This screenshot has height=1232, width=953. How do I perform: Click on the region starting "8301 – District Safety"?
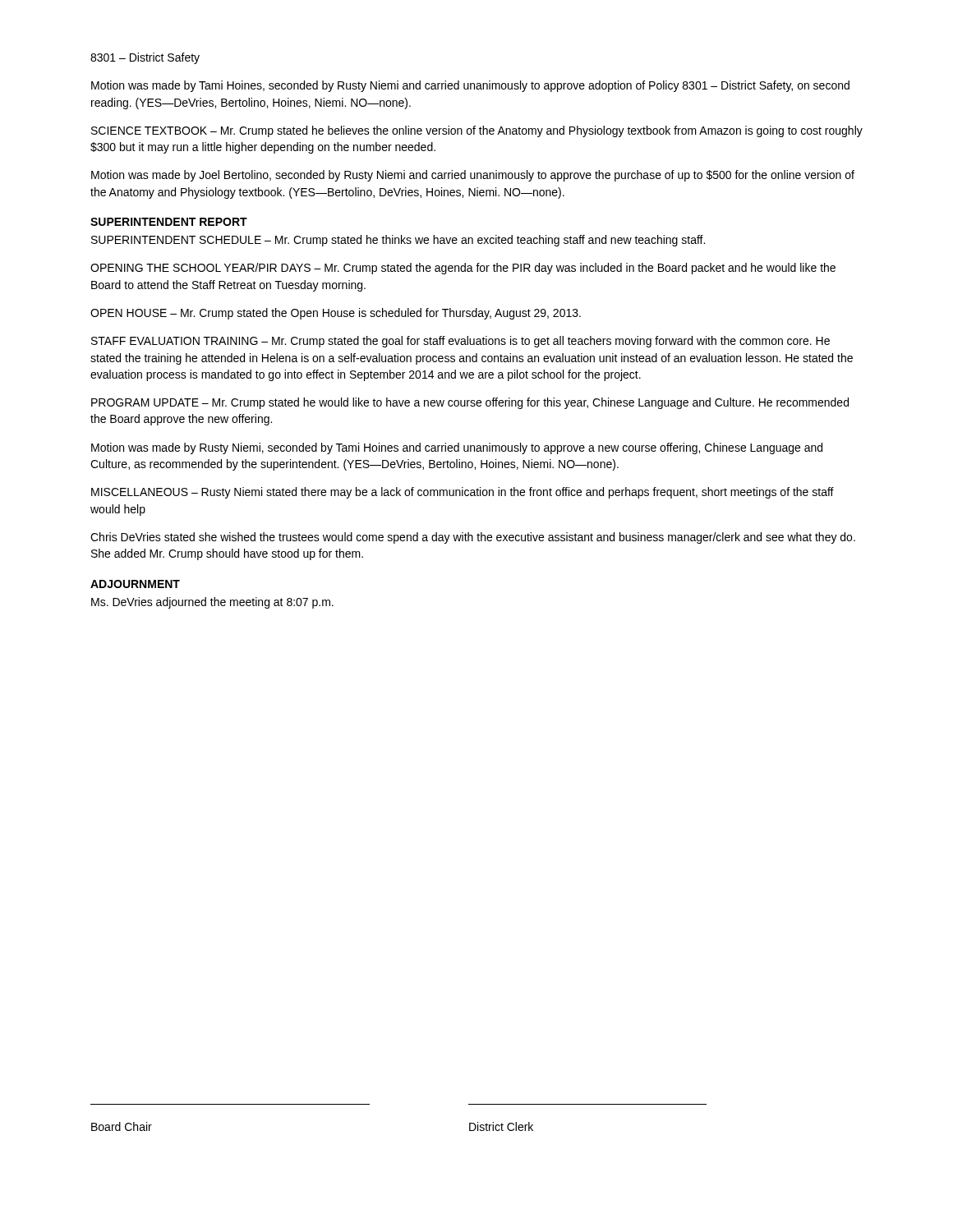pyautogui.click(x=145, y=57)
